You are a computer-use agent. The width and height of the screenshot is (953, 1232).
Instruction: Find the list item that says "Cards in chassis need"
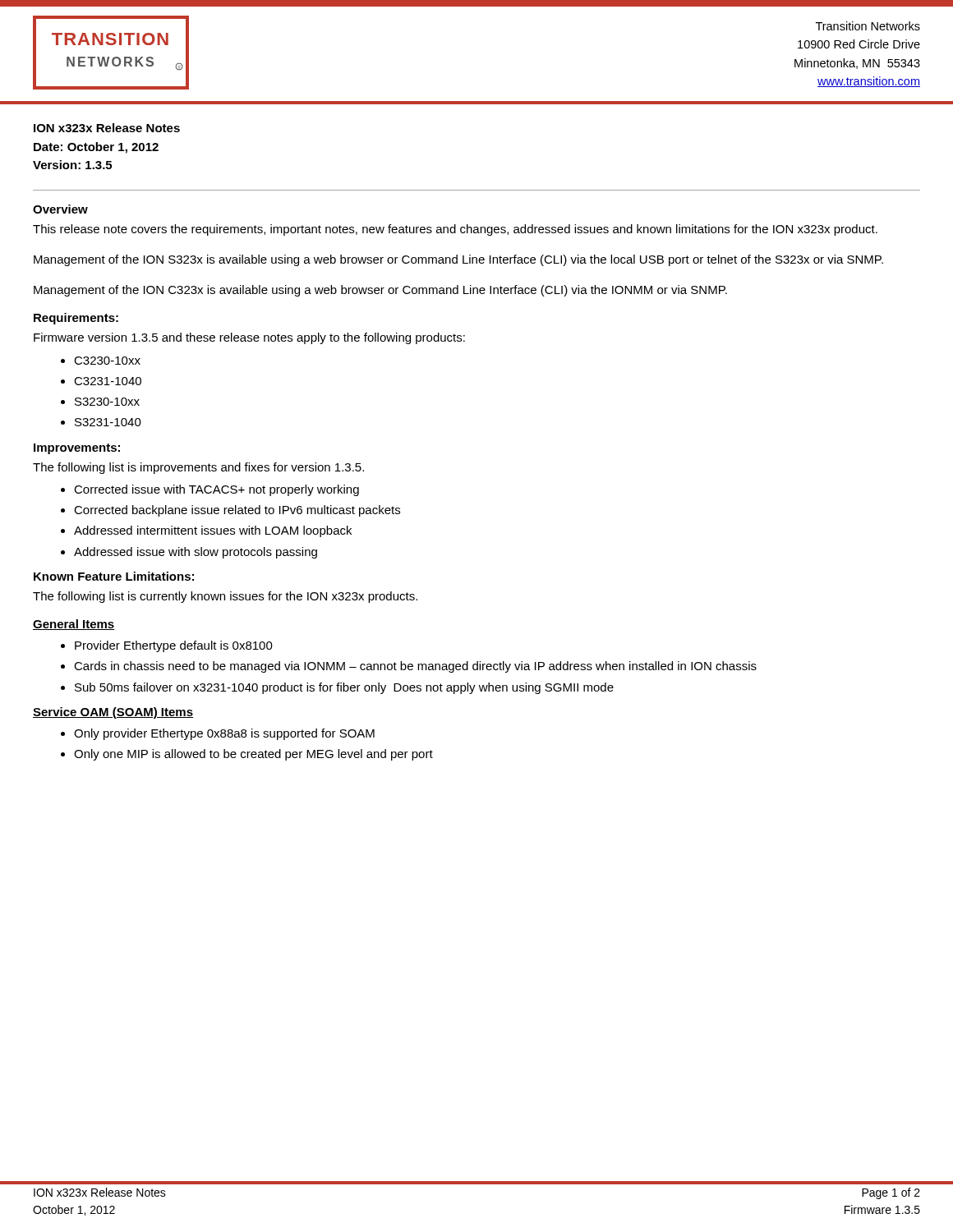click(x=415, y=666)
